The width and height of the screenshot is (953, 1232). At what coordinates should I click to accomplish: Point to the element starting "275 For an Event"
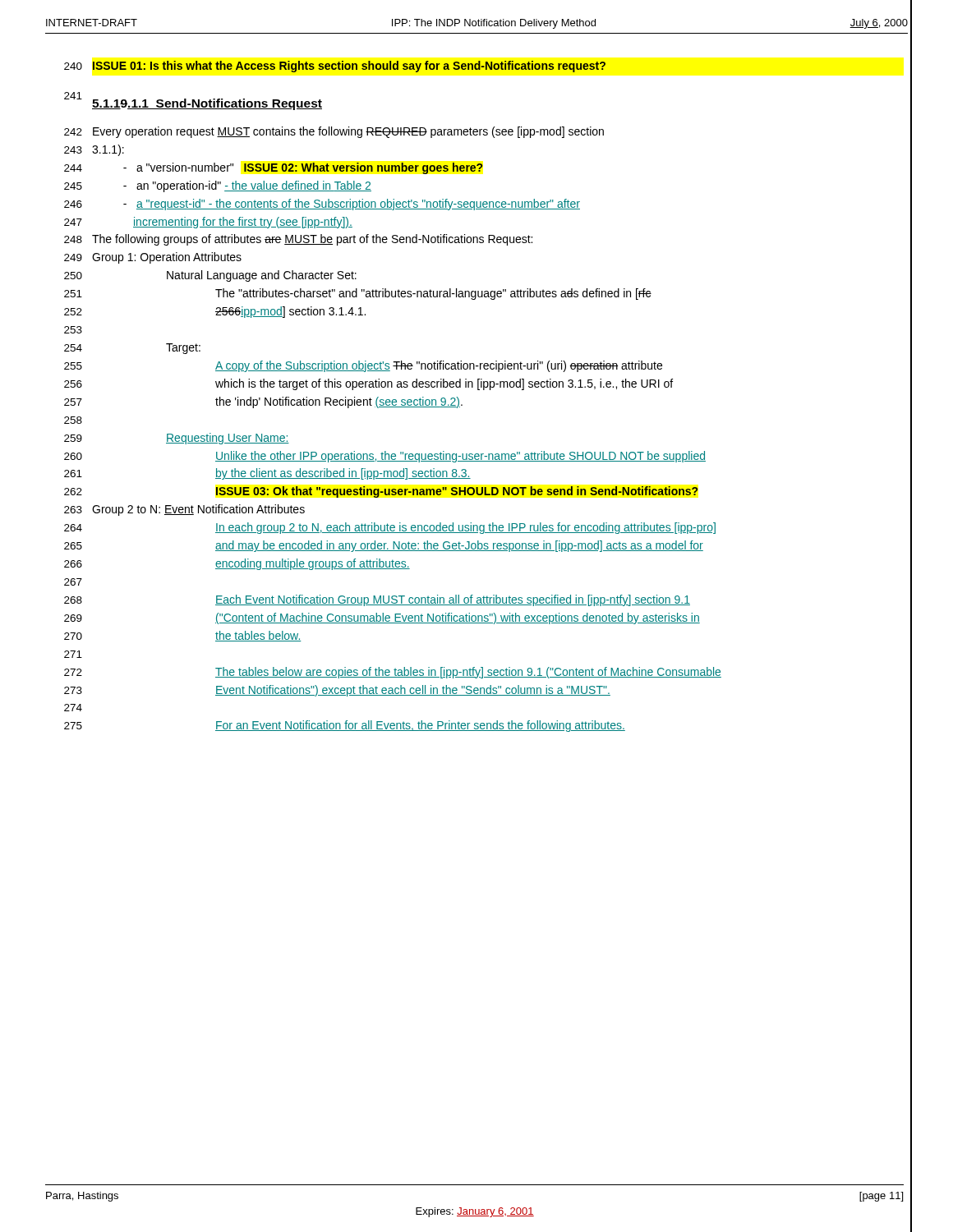tap(474, 726)
